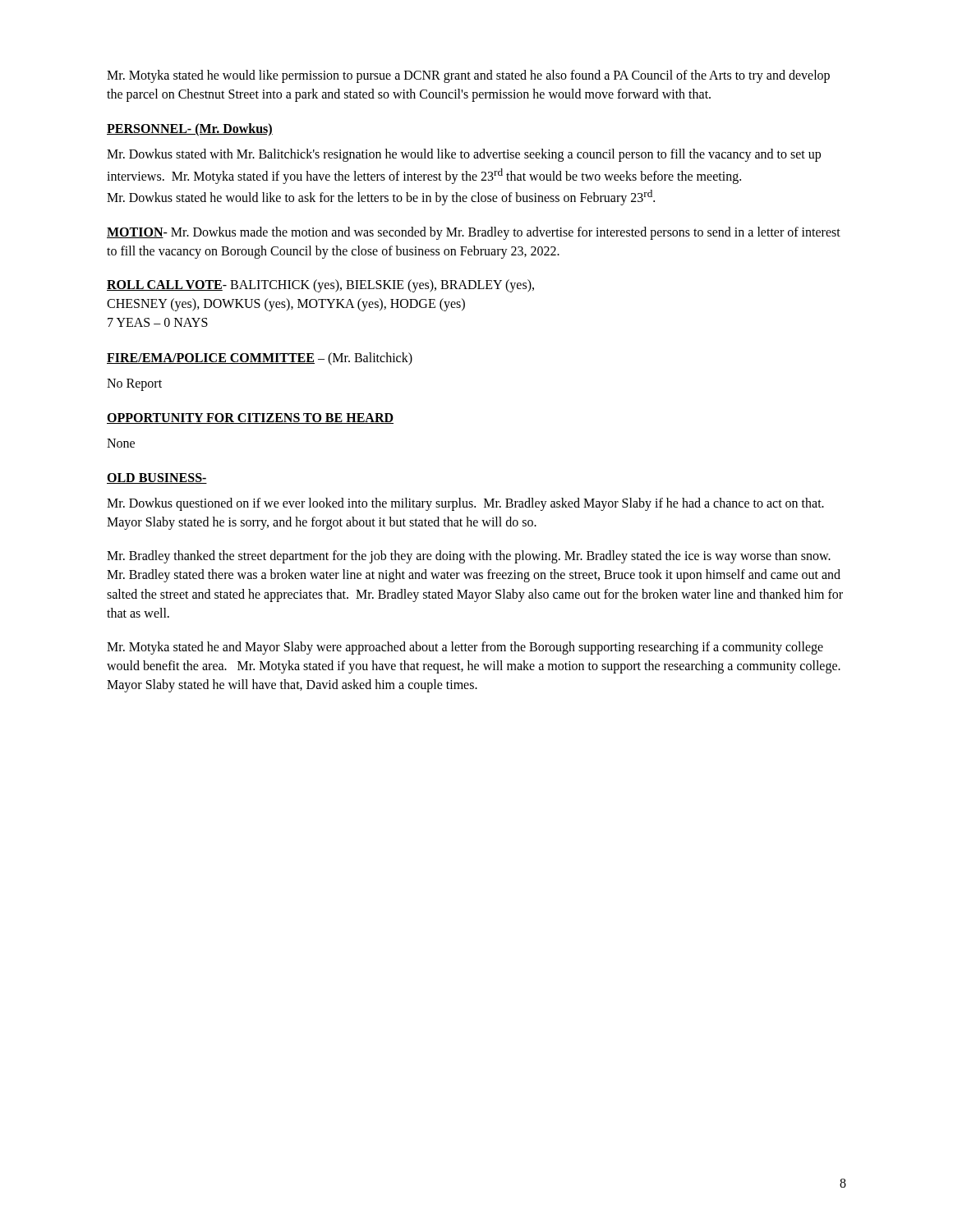Where is the passage that starts "ROLL CALL VOTE-"?
This screenshot has width=953, height=1232.
(321, 304)
